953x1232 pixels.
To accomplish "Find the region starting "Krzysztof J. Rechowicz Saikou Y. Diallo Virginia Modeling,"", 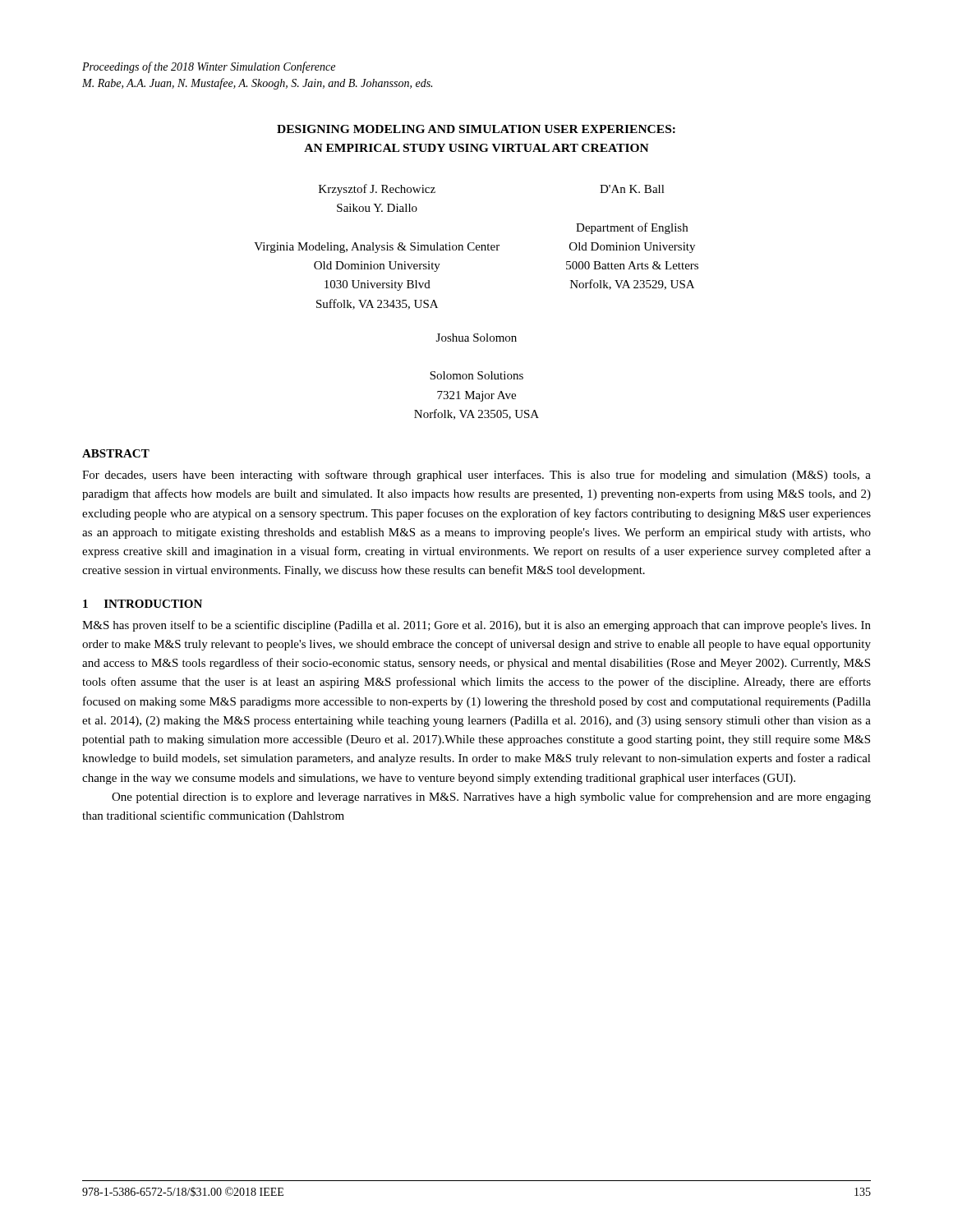I will coord(377,247).
